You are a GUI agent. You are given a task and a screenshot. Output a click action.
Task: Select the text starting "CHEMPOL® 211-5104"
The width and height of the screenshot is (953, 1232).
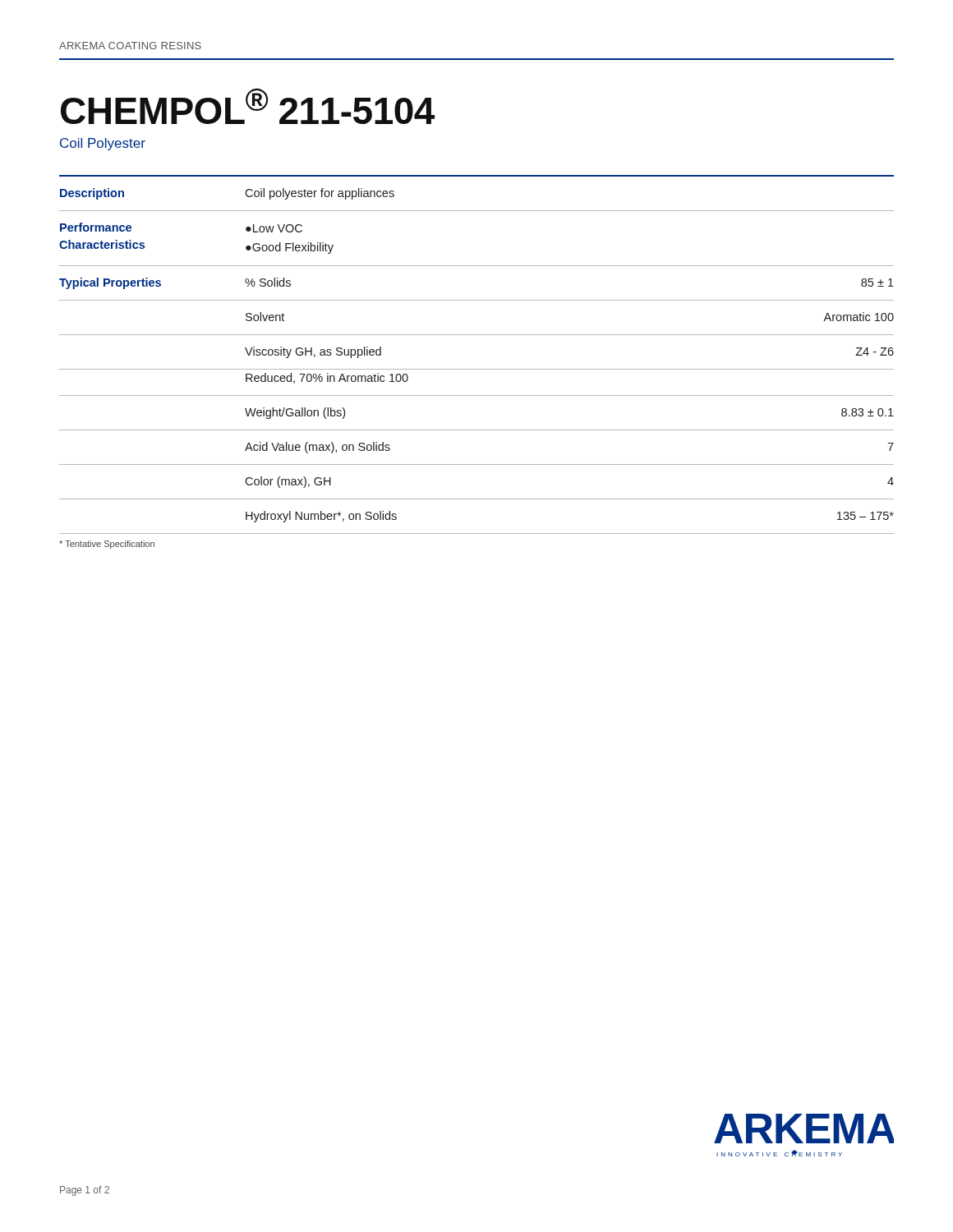(248, 106)
